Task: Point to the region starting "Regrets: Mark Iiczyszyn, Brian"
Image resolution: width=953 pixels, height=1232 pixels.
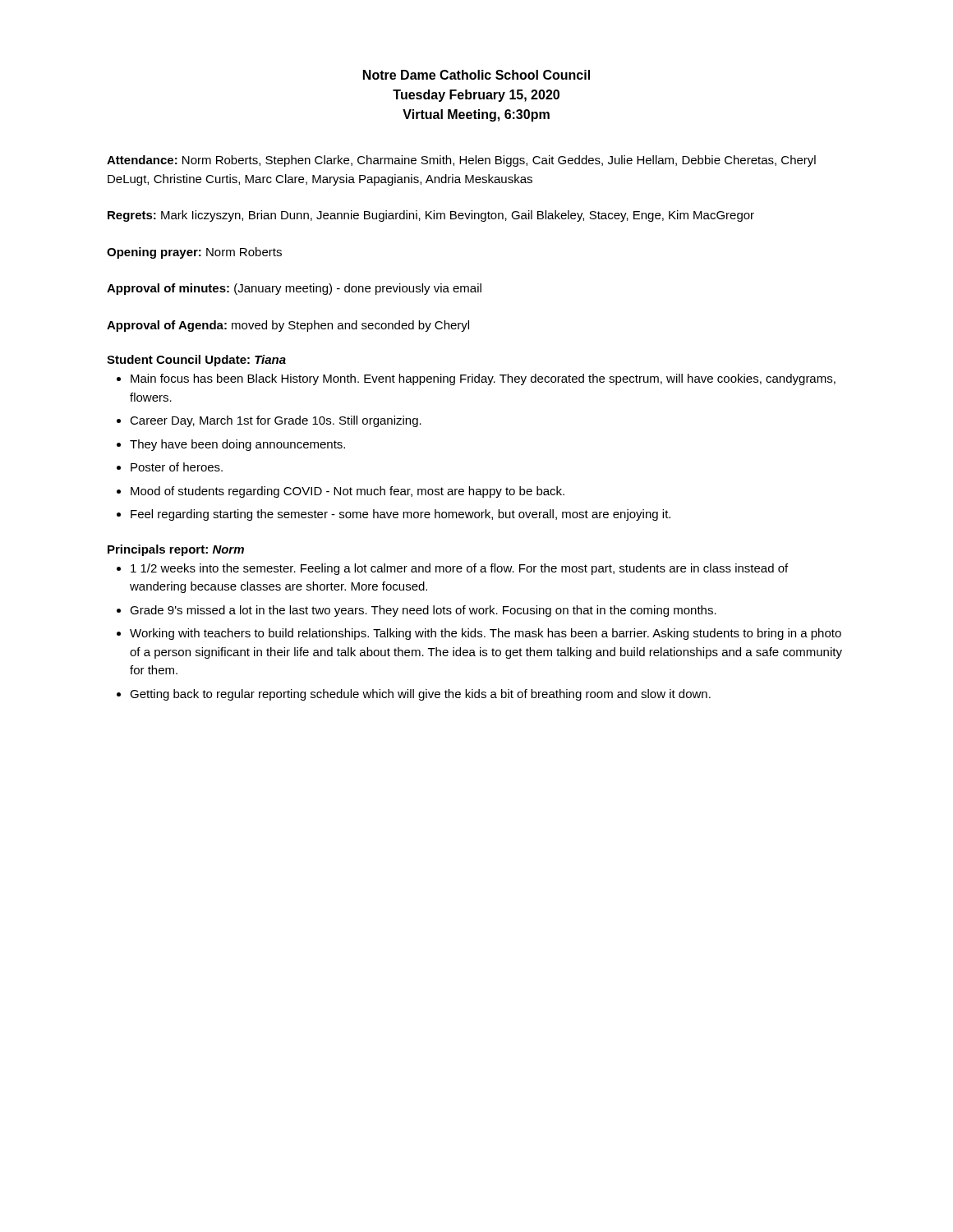Action: click(x=431, y=215)
